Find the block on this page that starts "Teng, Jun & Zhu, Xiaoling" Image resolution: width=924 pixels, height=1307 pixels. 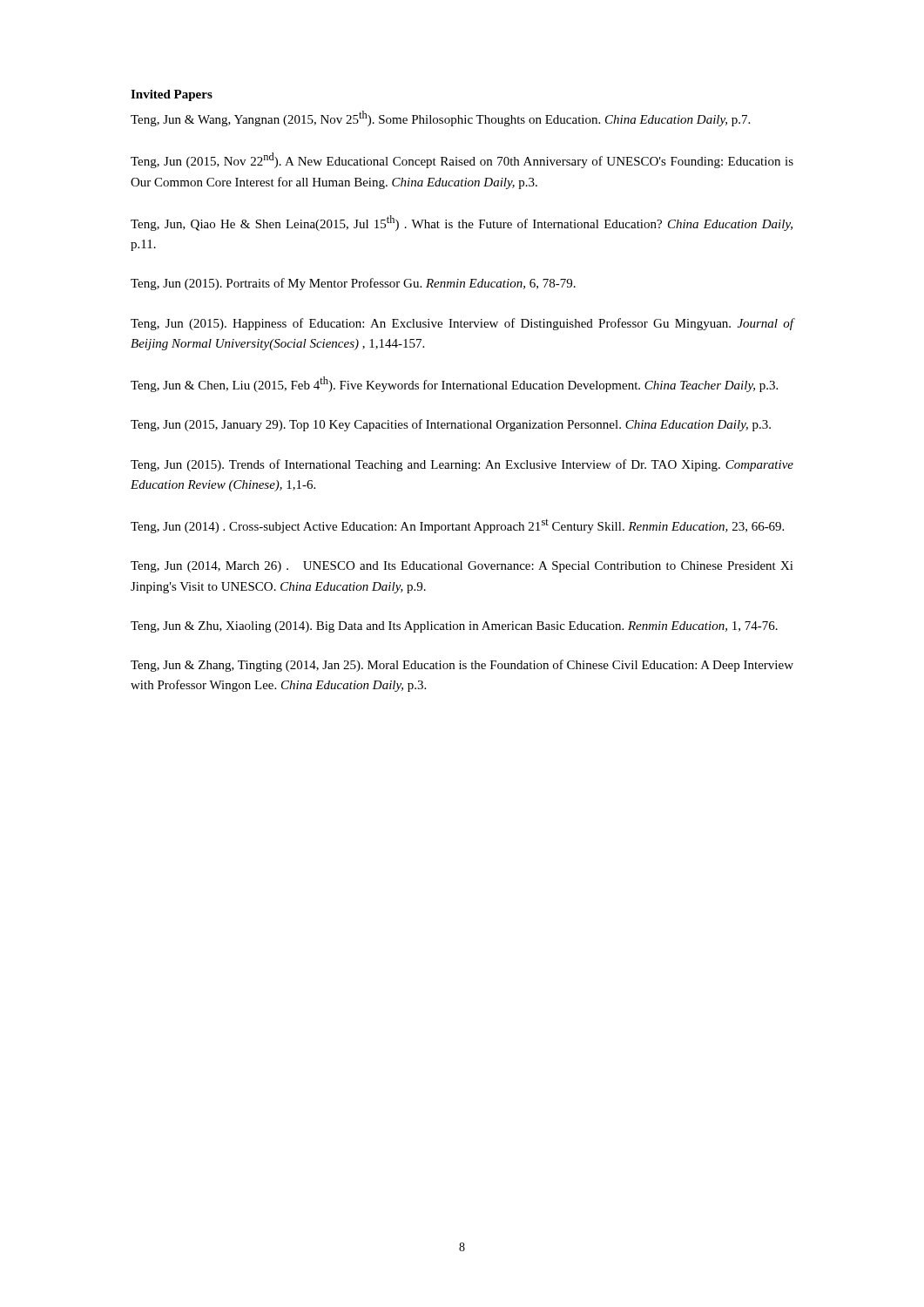coord(454,625)
